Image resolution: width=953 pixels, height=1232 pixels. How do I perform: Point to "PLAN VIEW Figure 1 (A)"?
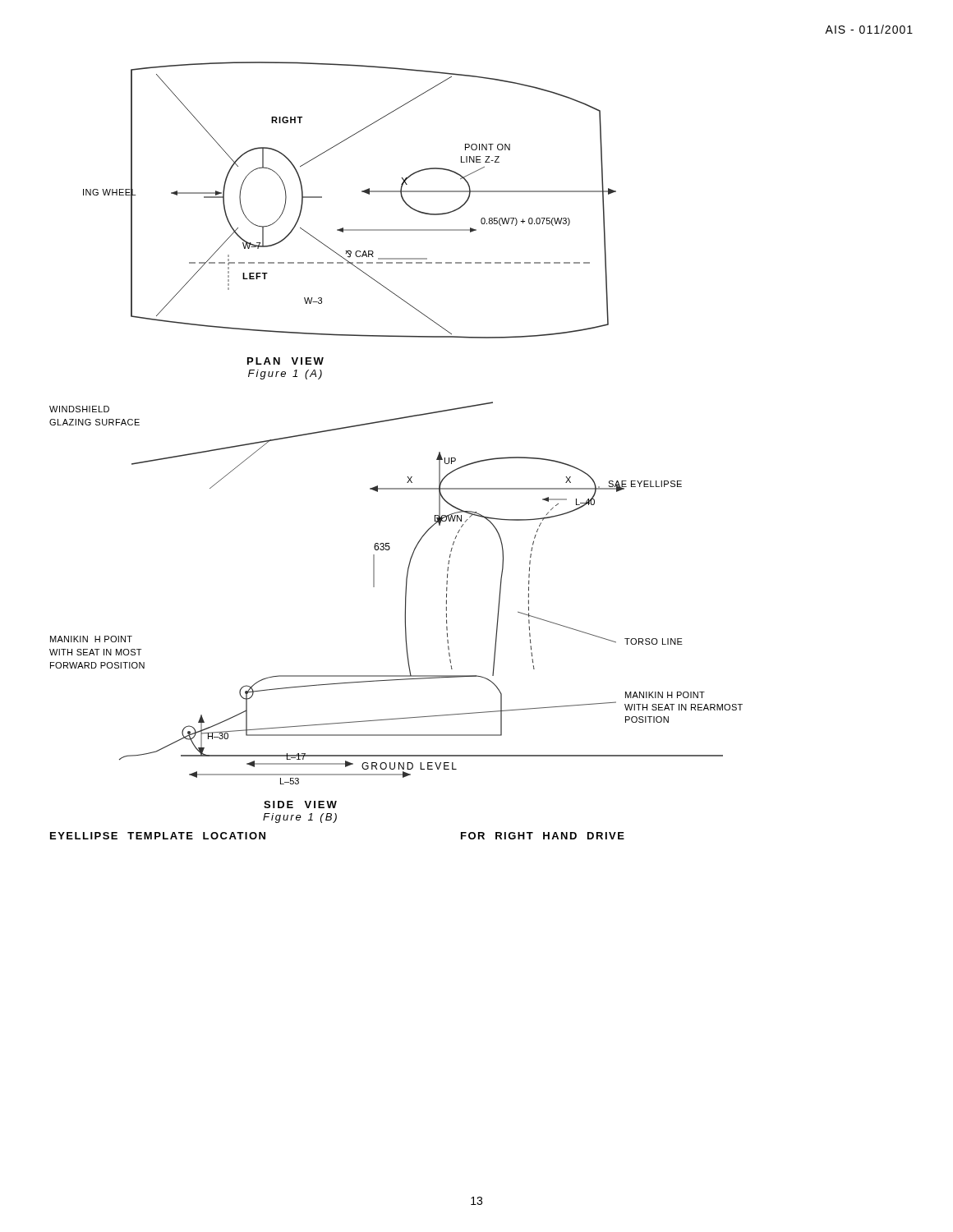pyautogui.click(x=286, y=367)
